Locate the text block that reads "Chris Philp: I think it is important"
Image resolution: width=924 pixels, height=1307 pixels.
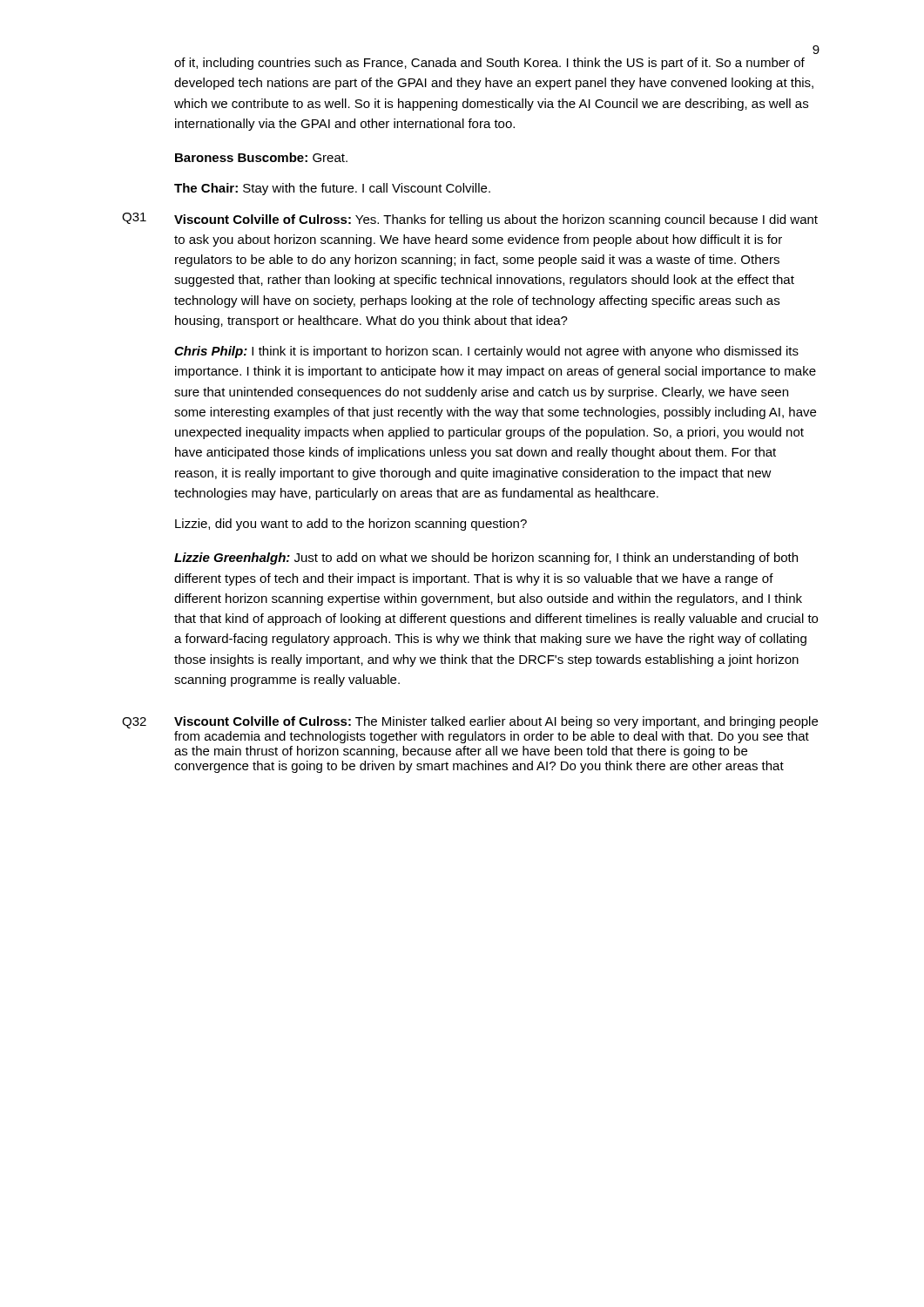[x=497, y=422]
